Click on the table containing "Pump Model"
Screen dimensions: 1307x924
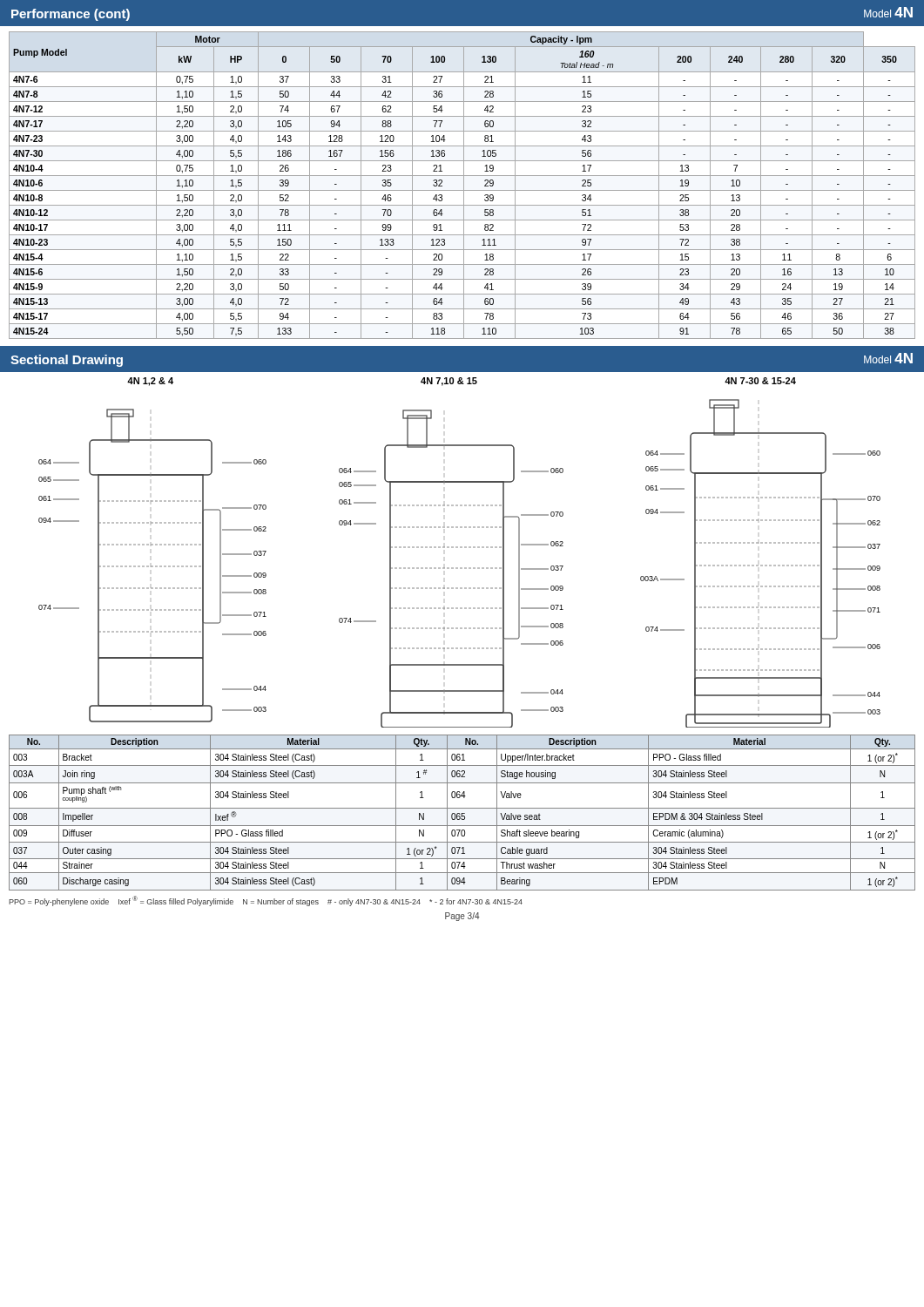pyautogui.click(x=462, y=186)
